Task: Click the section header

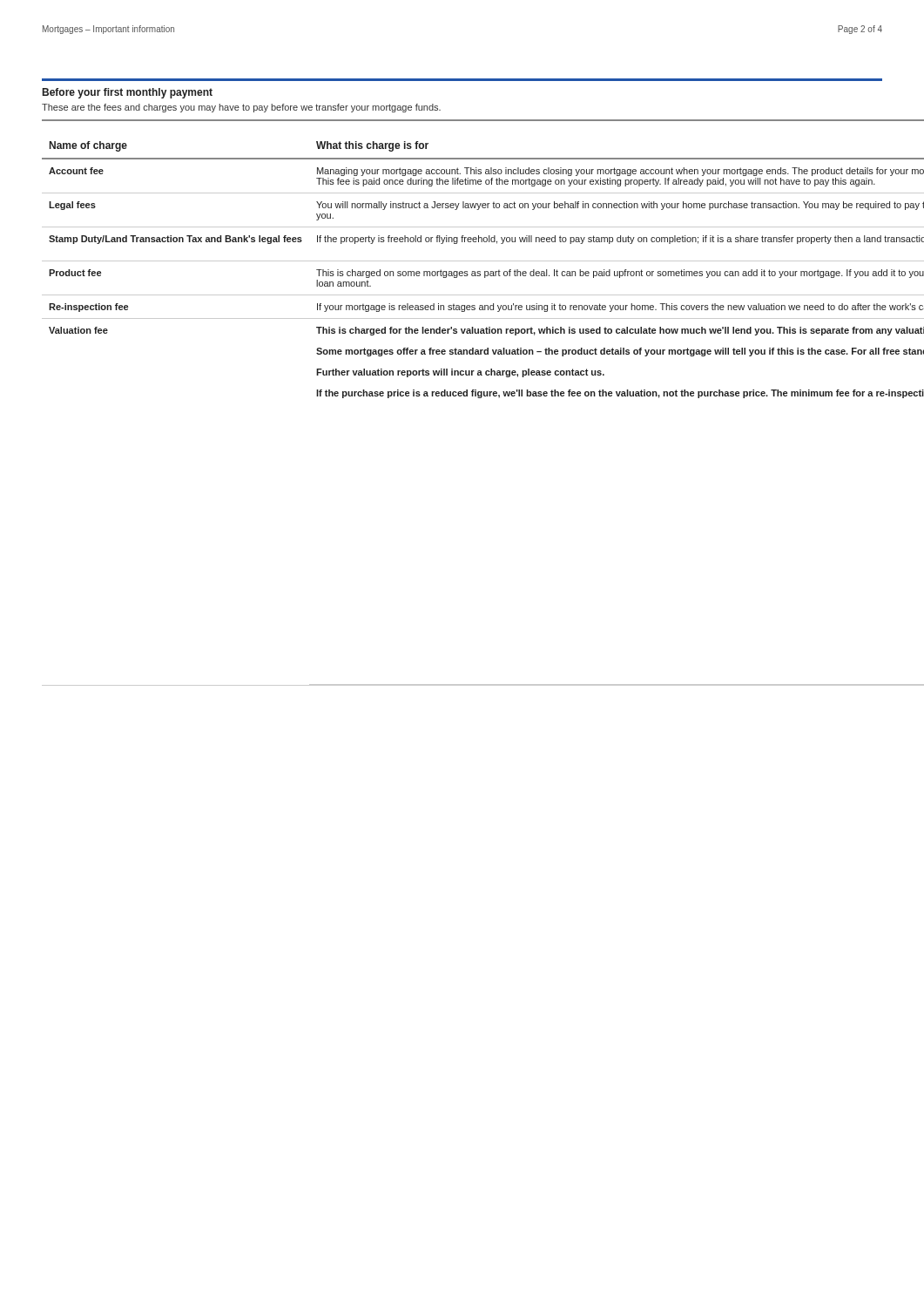Action: (462, 92)
